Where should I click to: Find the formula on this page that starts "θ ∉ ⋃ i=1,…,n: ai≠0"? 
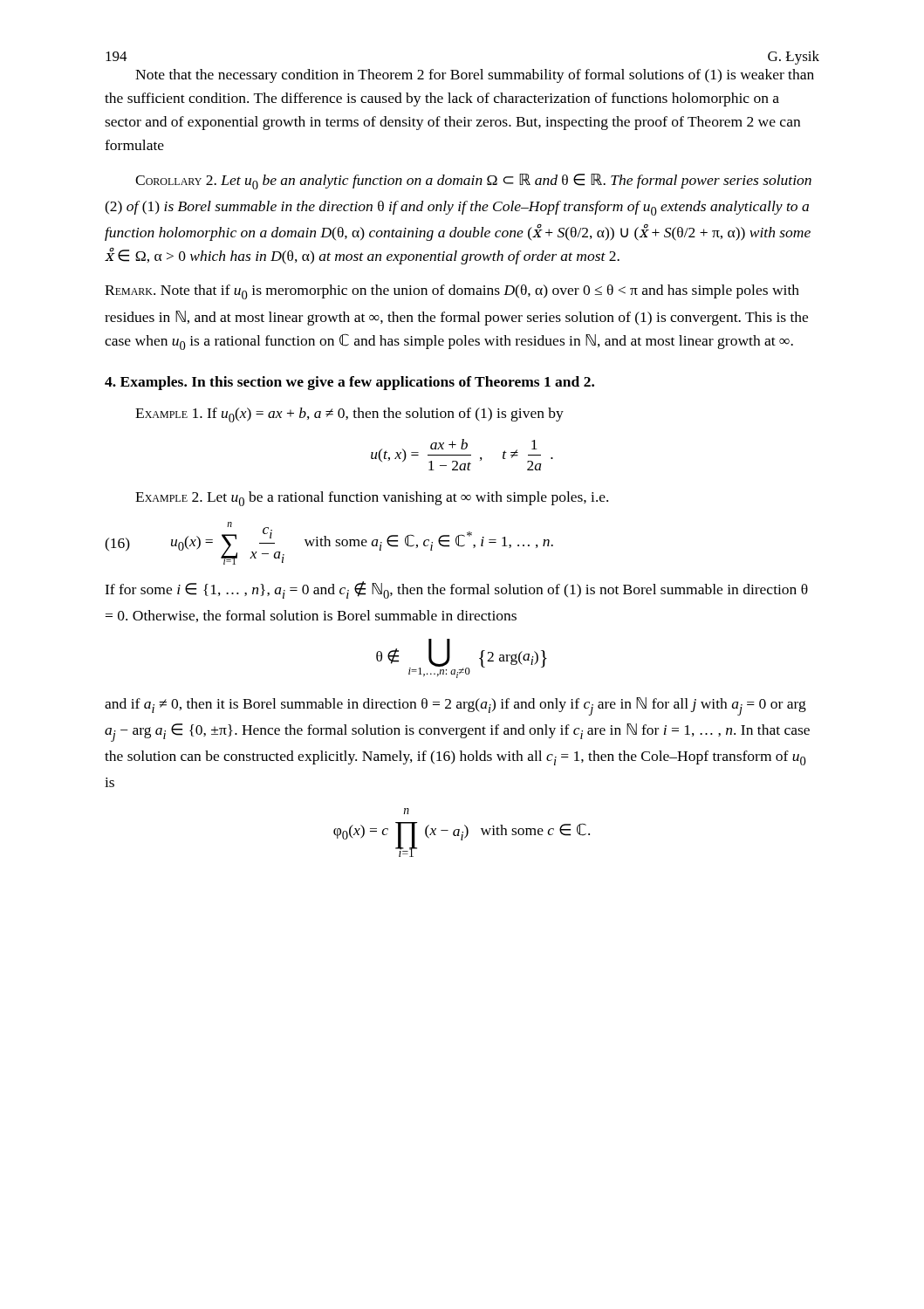pyautogui.click(x=462, y=657)
